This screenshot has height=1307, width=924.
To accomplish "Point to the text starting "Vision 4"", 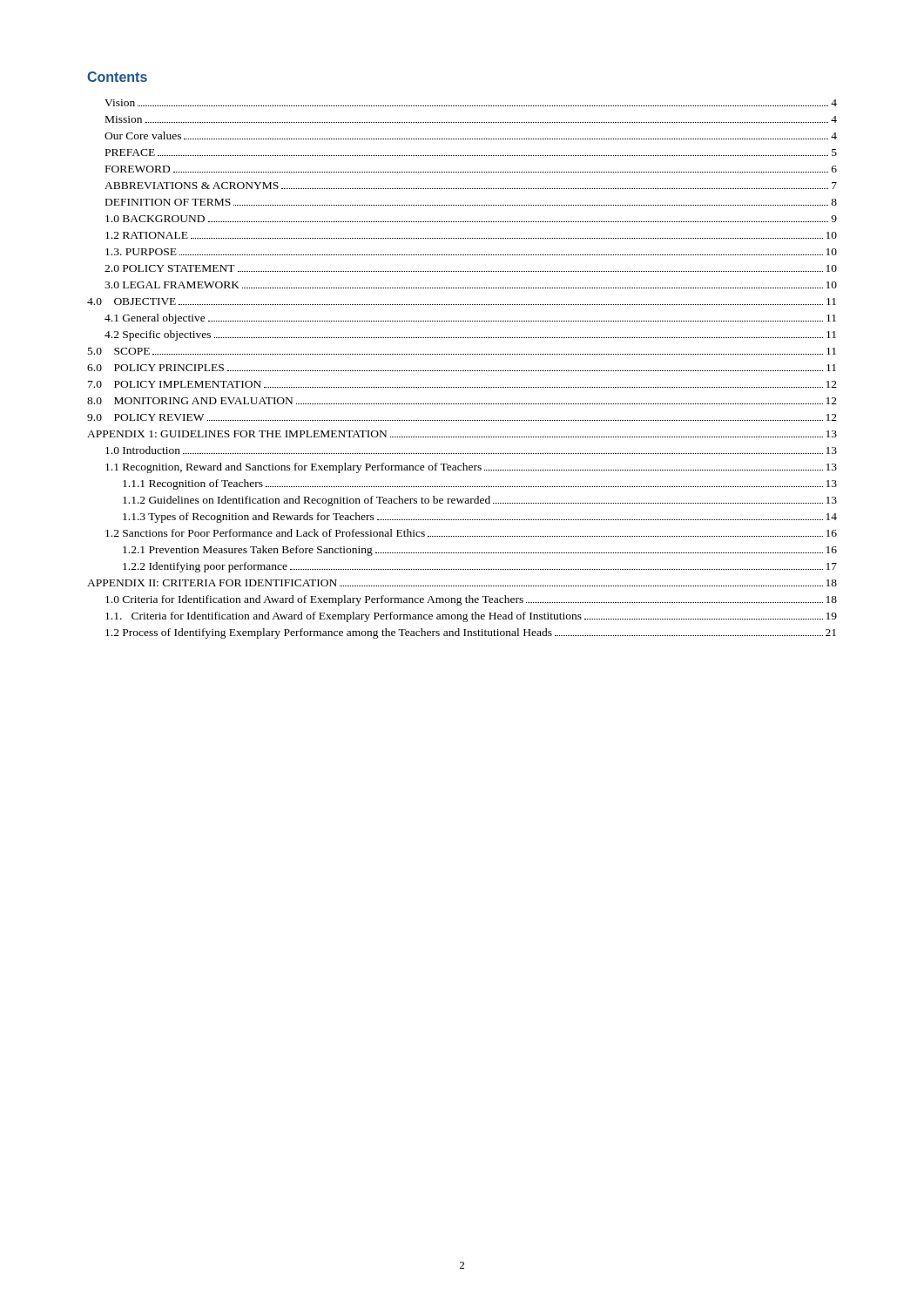I will [x=471, y=103].
